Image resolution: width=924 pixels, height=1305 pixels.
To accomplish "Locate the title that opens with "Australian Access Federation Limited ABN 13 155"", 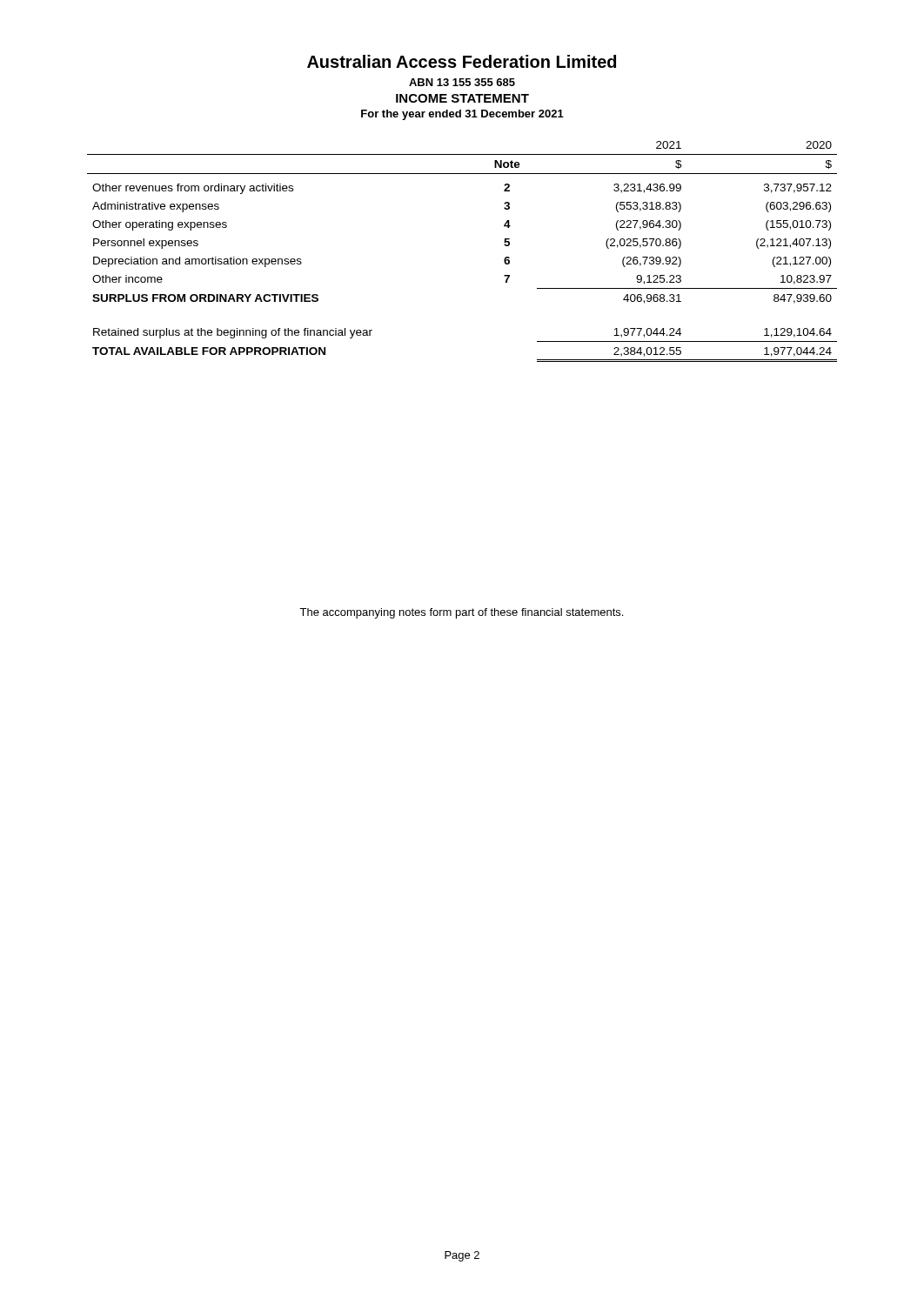I will 462,86.
